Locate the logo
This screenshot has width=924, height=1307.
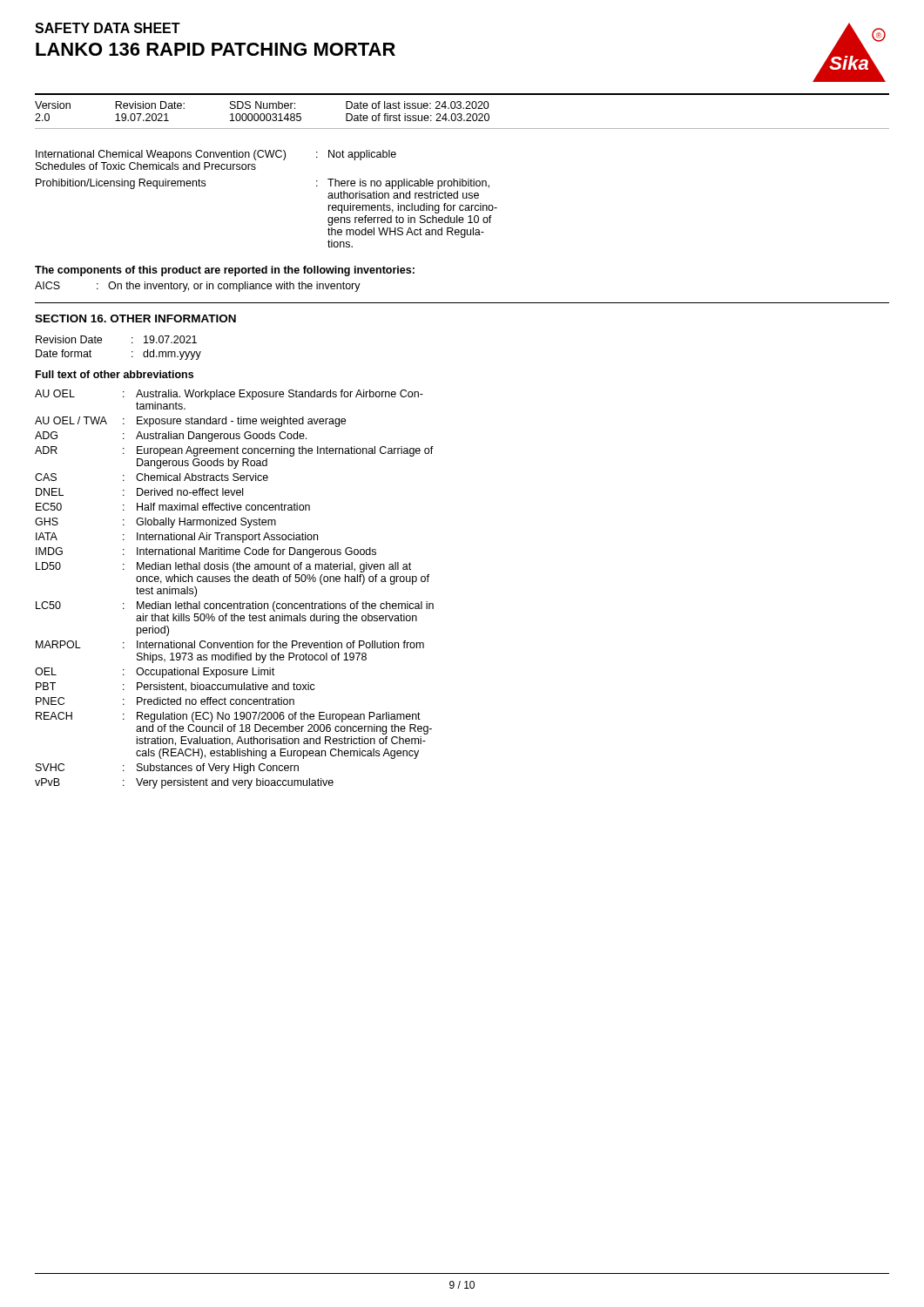coord(850,54)
